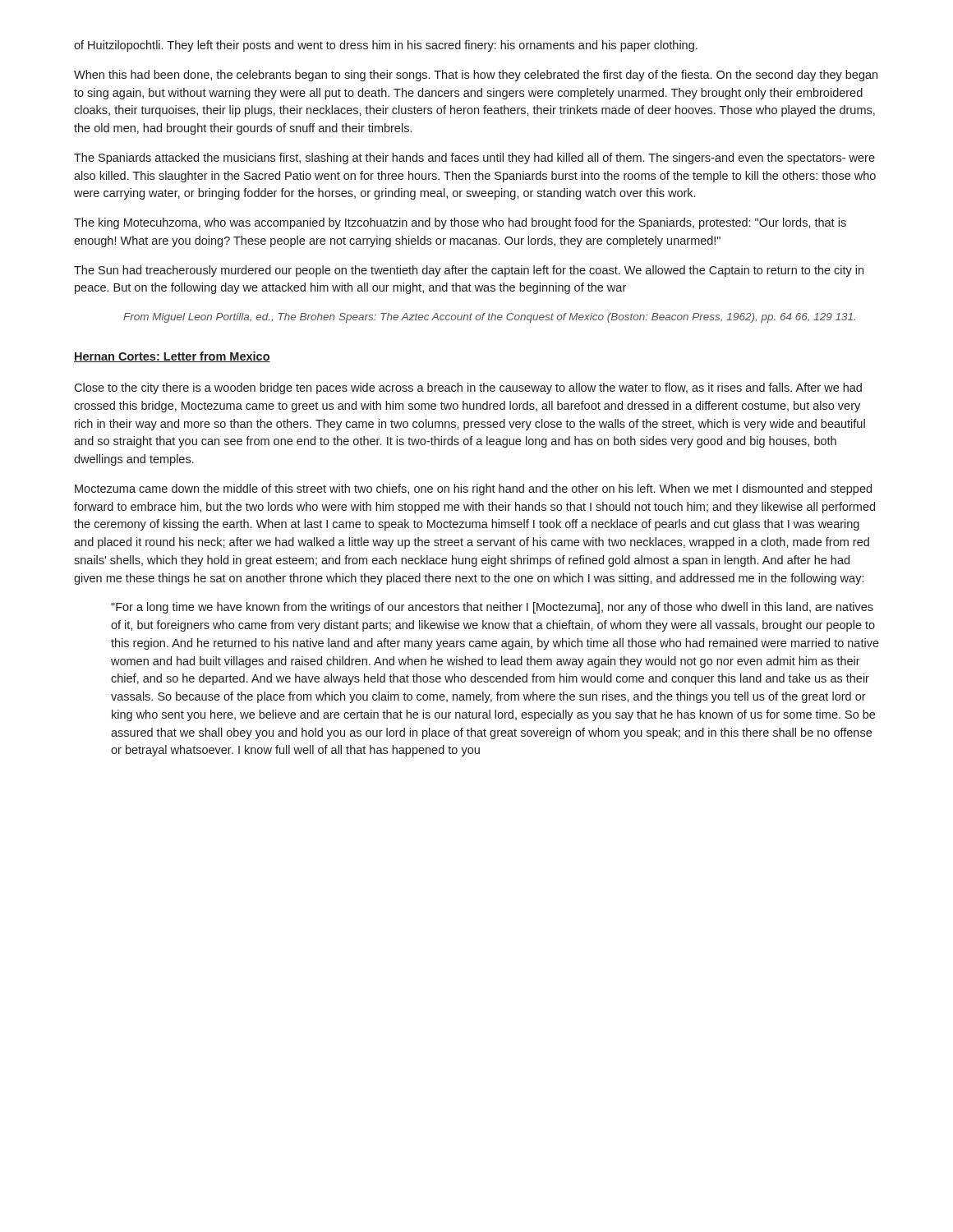953x1232 pixels.
Task: Find the section header that reads "Hernan Cortes: Letter from Mexico"
Action: pos(172,357)
